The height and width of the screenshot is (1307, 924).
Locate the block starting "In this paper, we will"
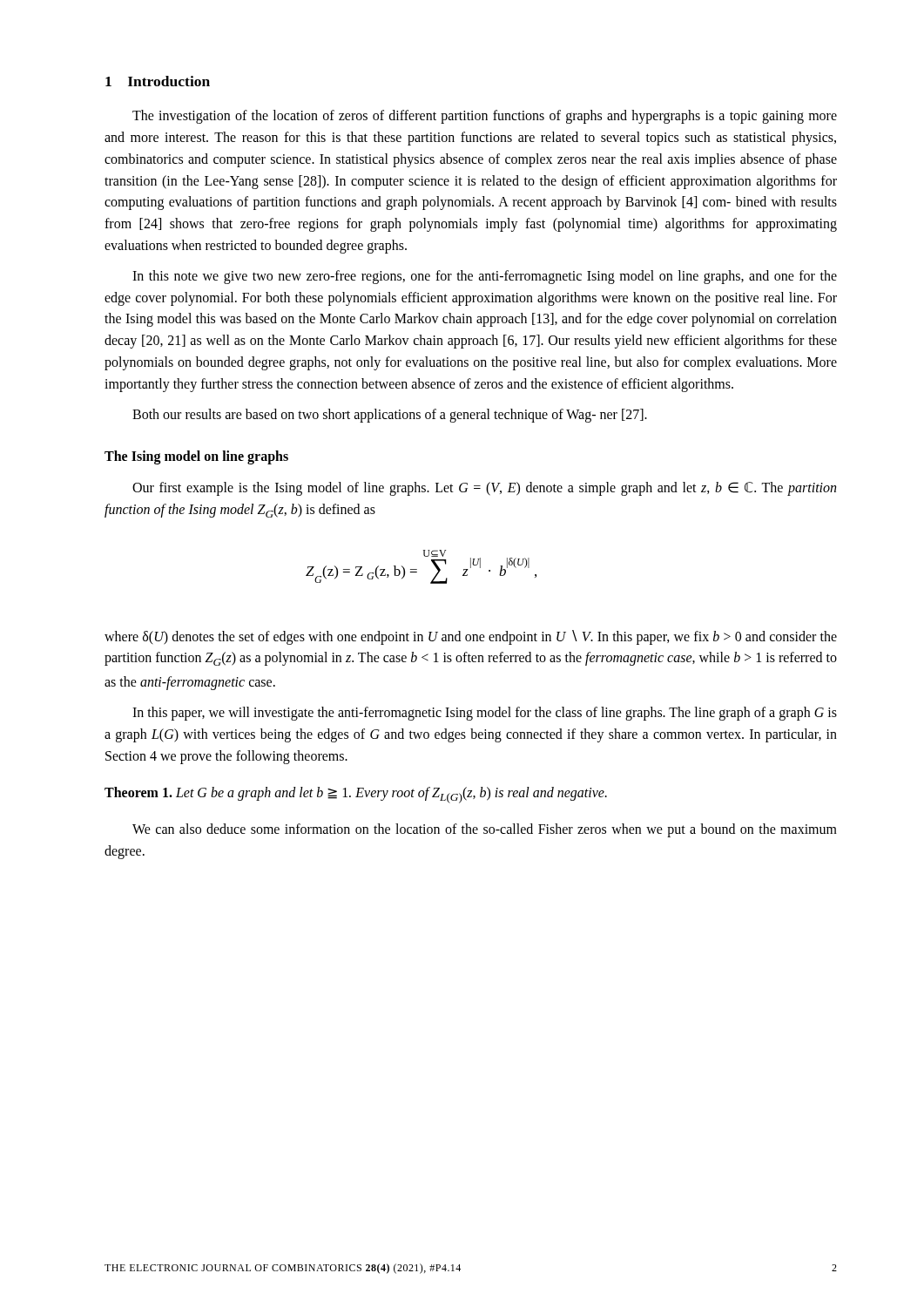(x=471, y=734)
